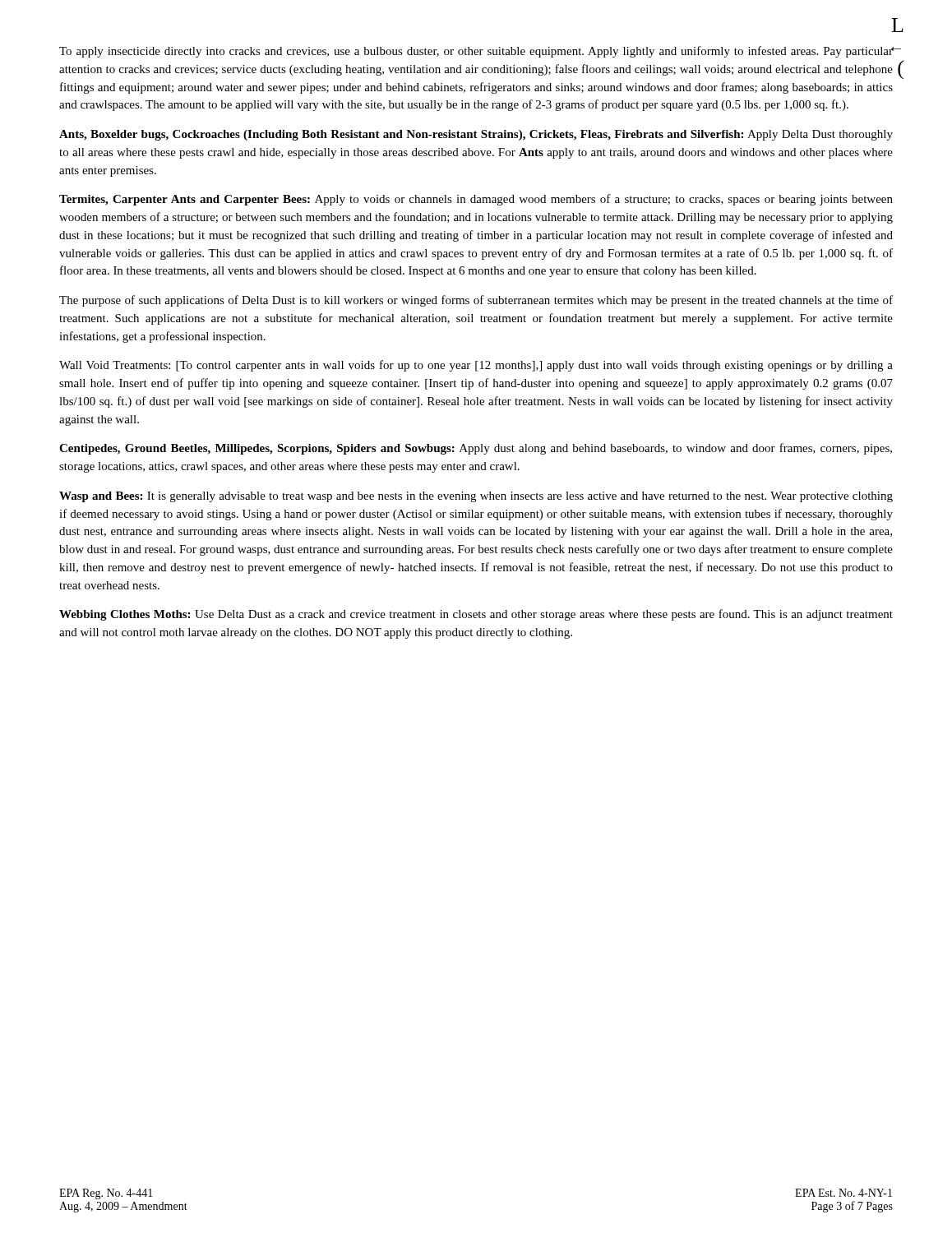Where is the passage that starts "Termites, Carpenter Ants and"?
Screen dimensions: 1233x952
click(476, 235)
